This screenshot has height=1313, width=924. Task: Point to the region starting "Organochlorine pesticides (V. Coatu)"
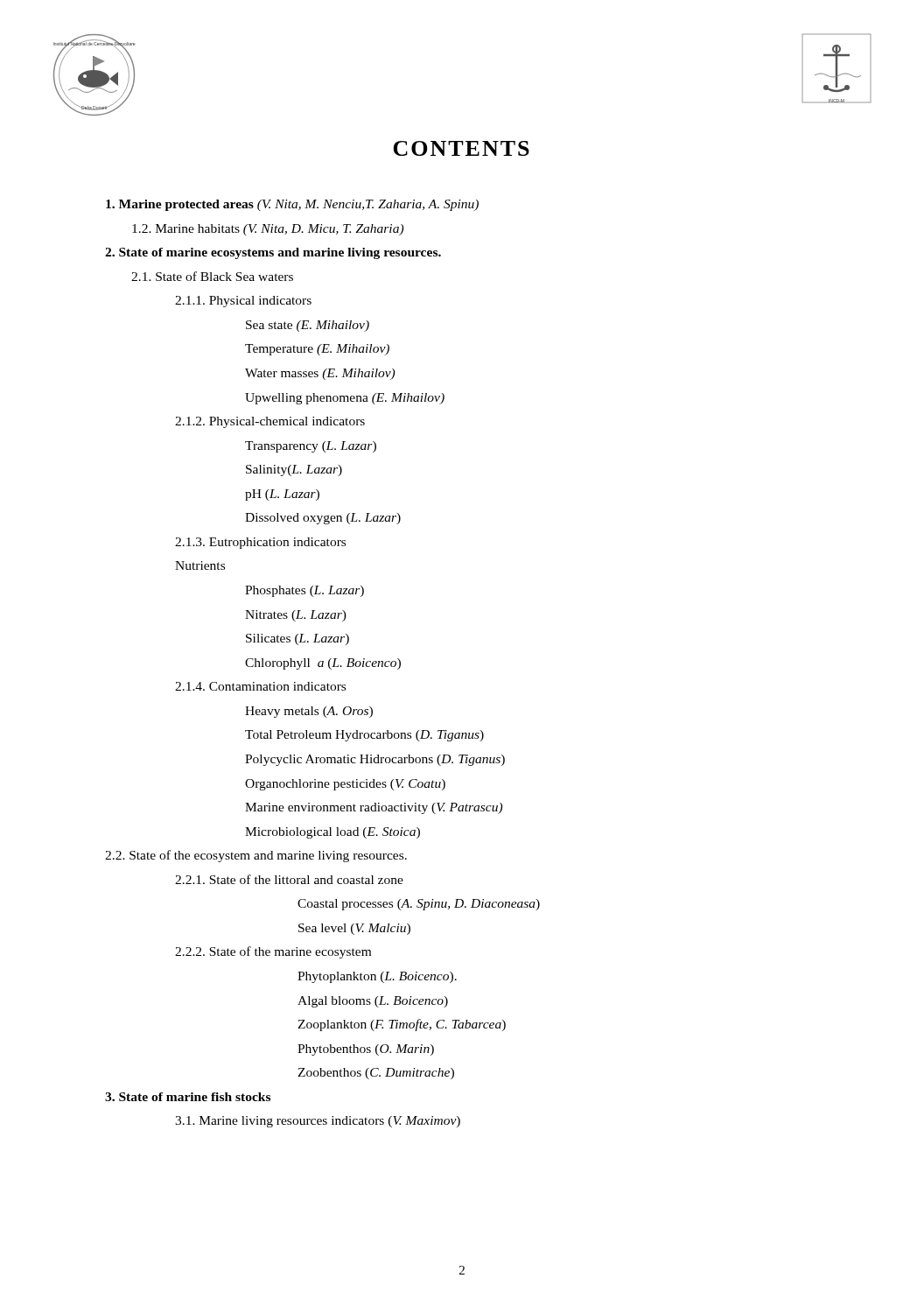tap(345, 783)
